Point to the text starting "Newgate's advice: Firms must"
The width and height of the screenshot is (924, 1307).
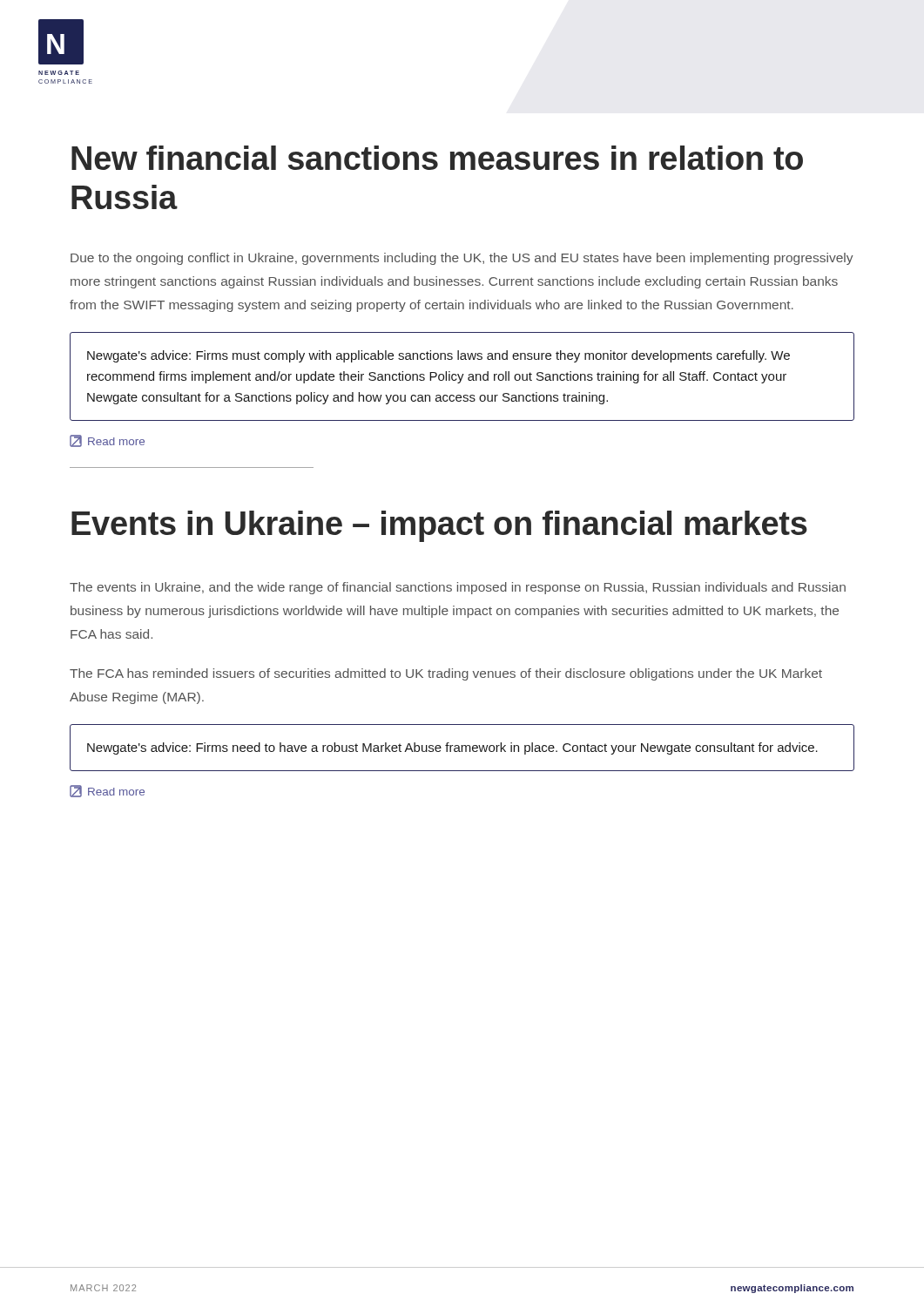coord(438,376)
